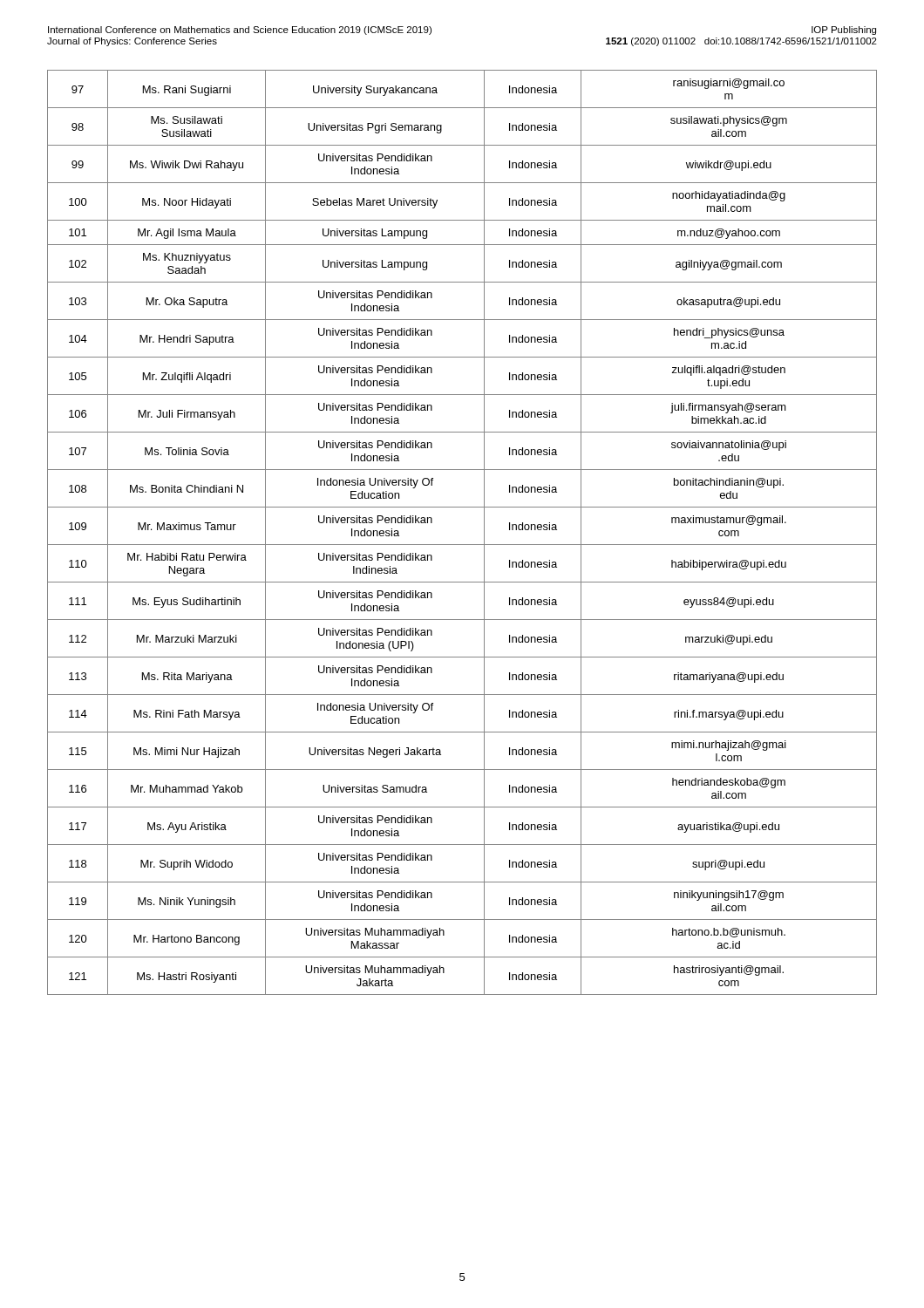Find a table
Viewport: 924px width, 1308px height.
click(x=462, y=532)
